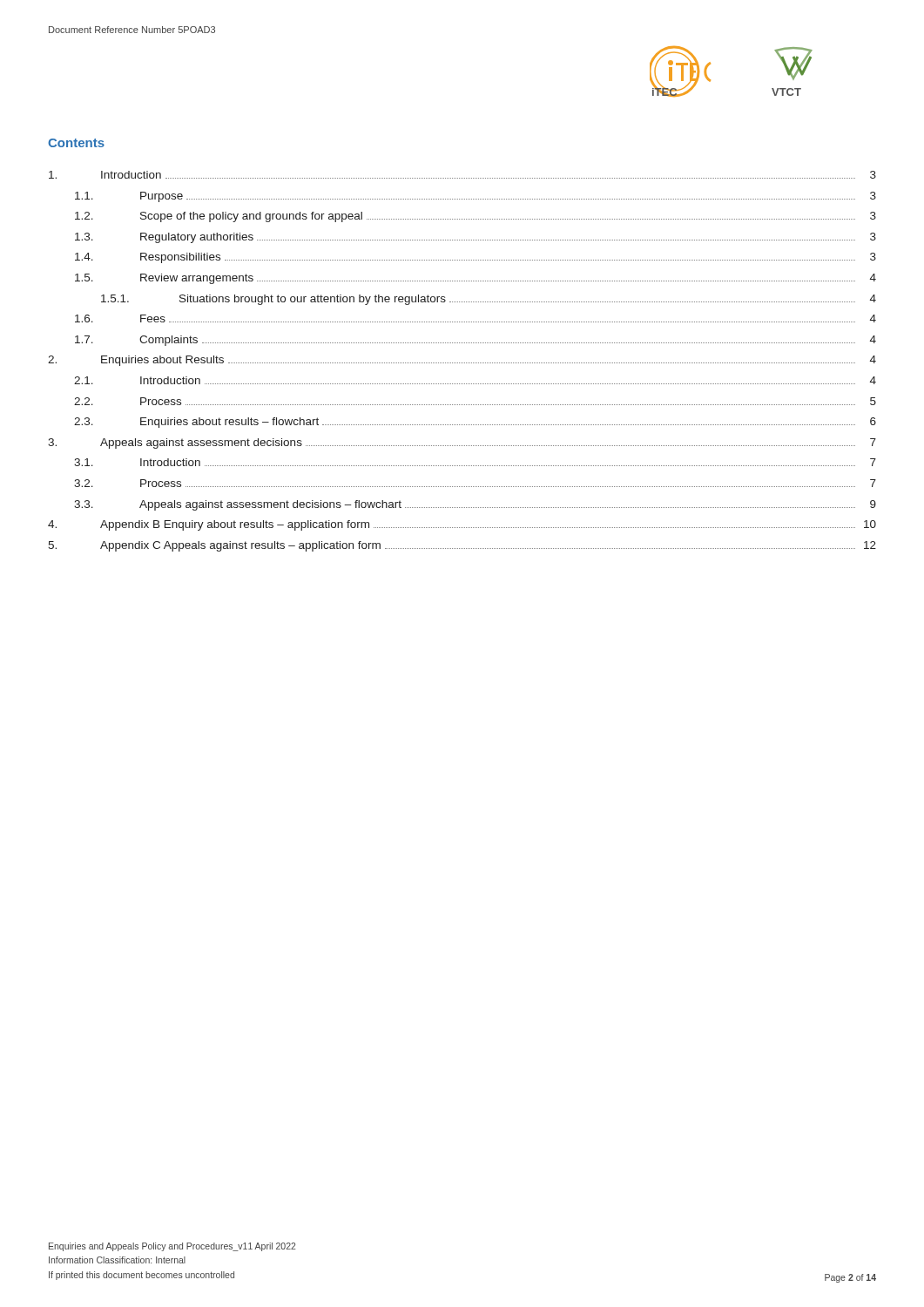The height and width of the screenshot is (1307, 924).
Task: Locate the list item containing "5. Appendix C Appeals against results"
Action: 462,545
